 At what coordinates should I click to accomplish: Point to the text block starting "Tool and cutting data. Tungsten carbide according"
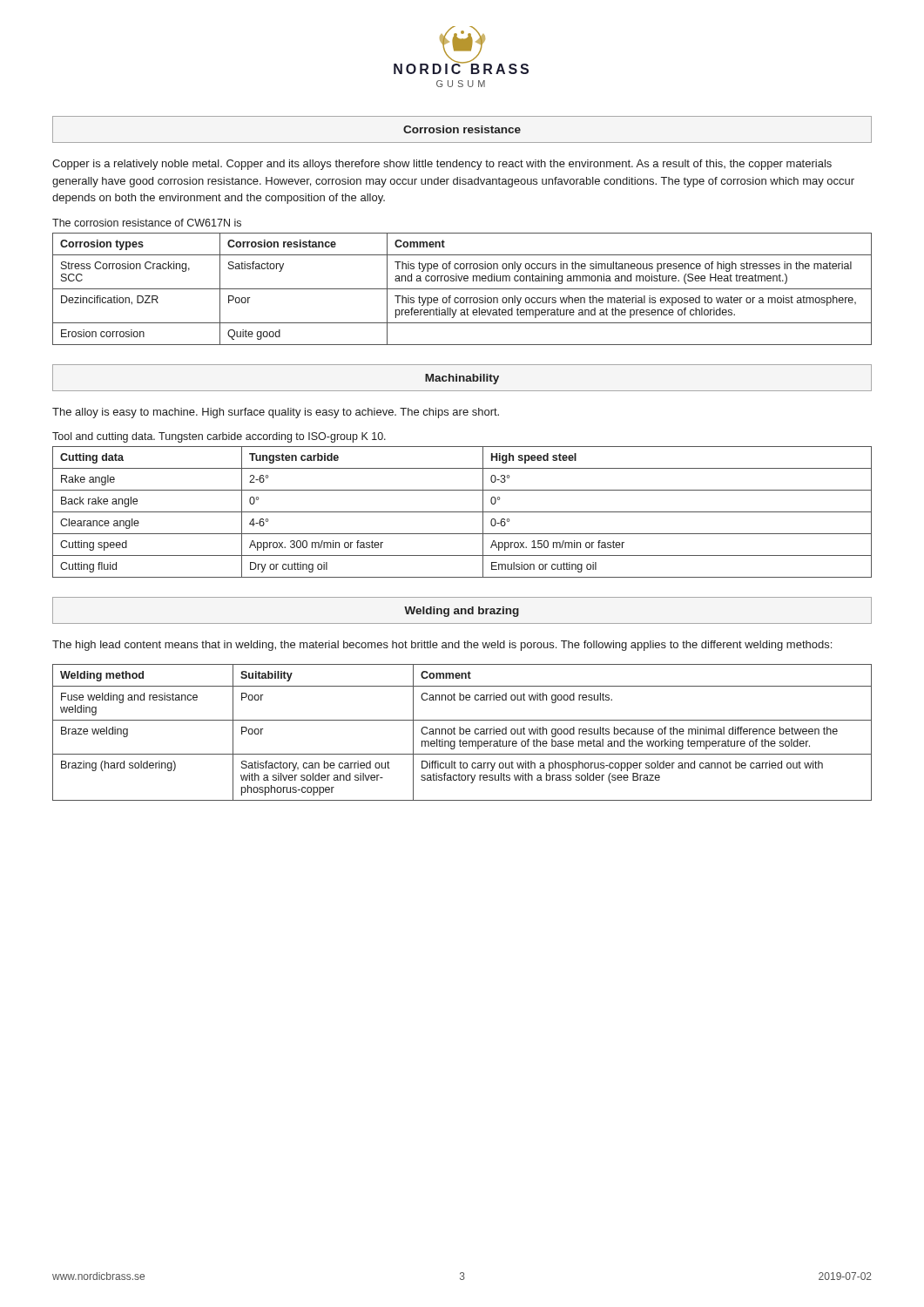tap(219, 437)
